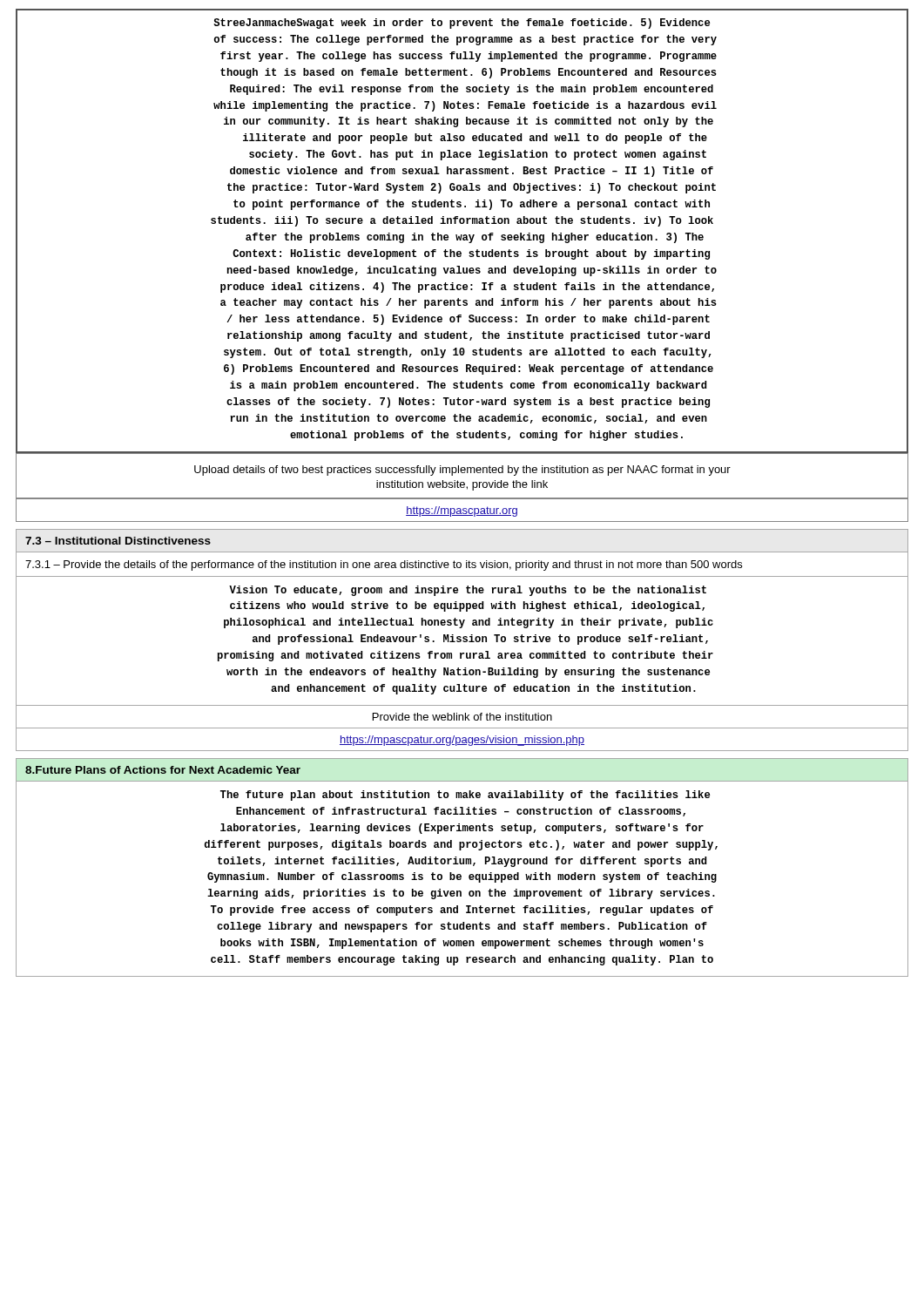Click on the text starting "Vision To educate, groom and inspire the"
This screenshot has width=924, height=1307.
(462, 640)
